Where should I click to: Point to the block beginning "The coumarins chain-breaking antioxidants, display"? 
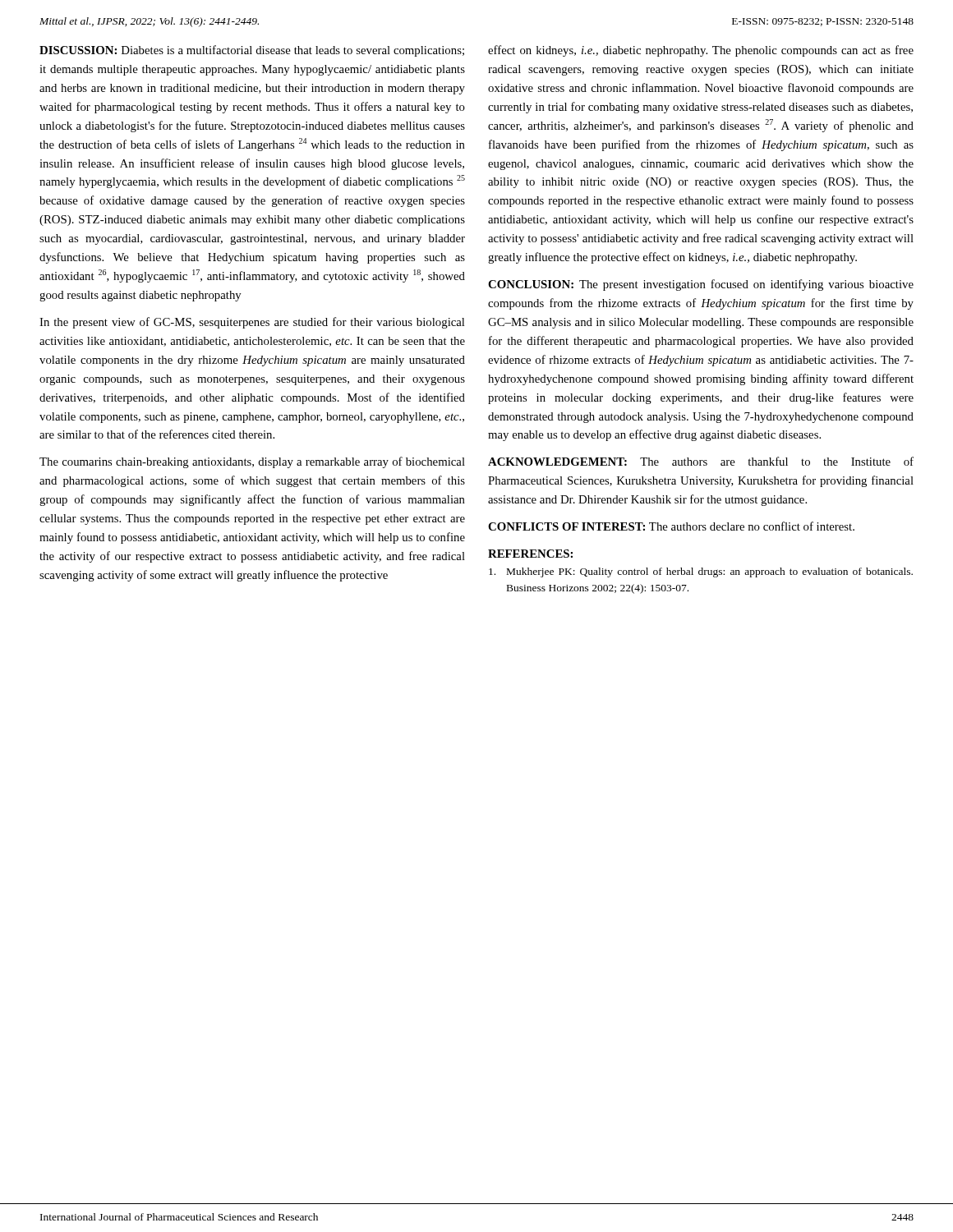click(252, 519)
